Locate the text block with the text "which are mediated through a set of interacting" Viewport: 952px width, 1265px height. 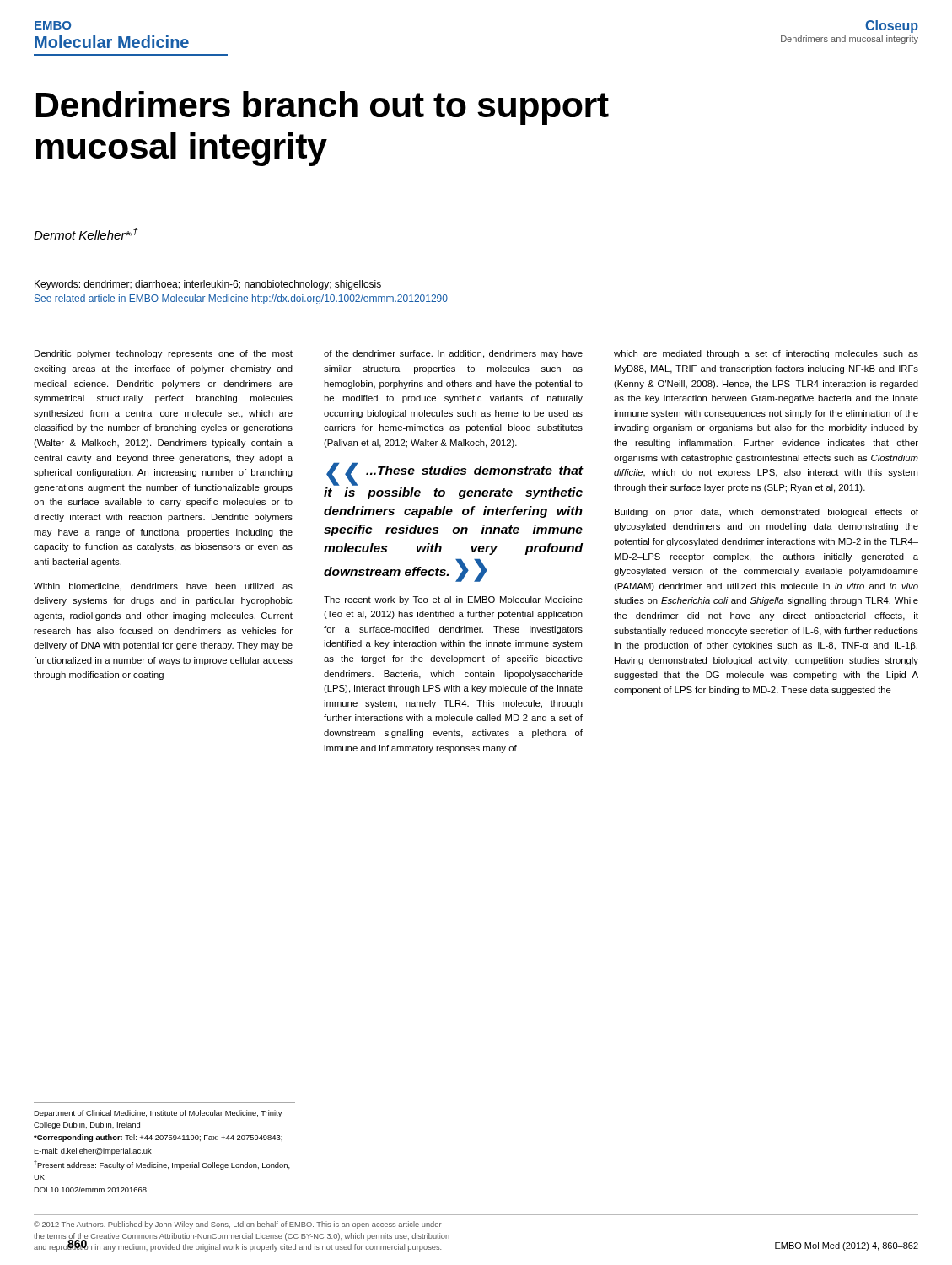click(766, 522)
